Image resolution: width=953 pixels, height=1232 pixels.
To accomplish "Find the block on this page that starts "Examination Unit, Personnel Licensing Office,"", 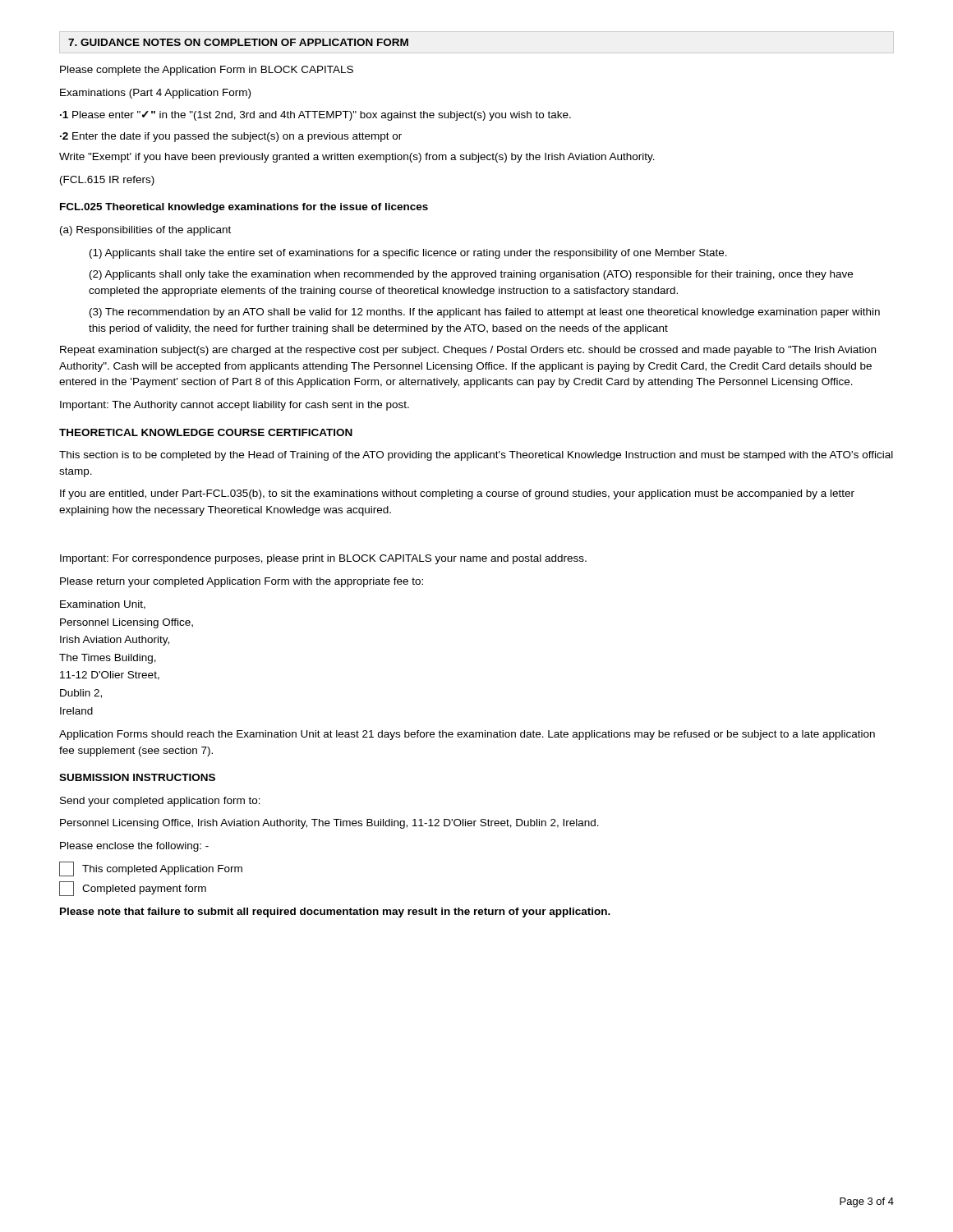I will click(x=127, y=657).
